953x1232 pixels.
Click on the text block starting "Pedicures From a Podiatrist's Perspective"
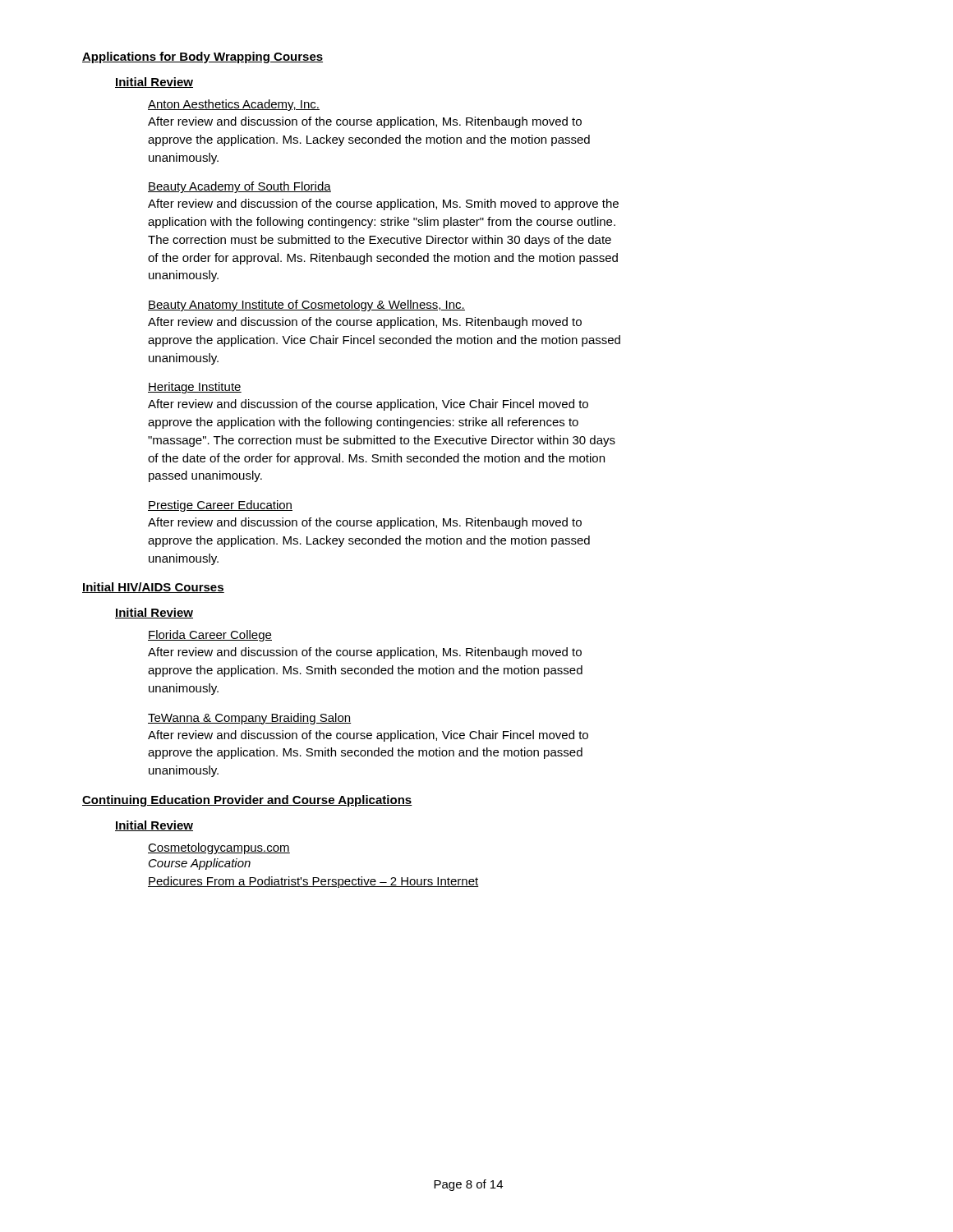pyautogui.click(x=313, y=880)
